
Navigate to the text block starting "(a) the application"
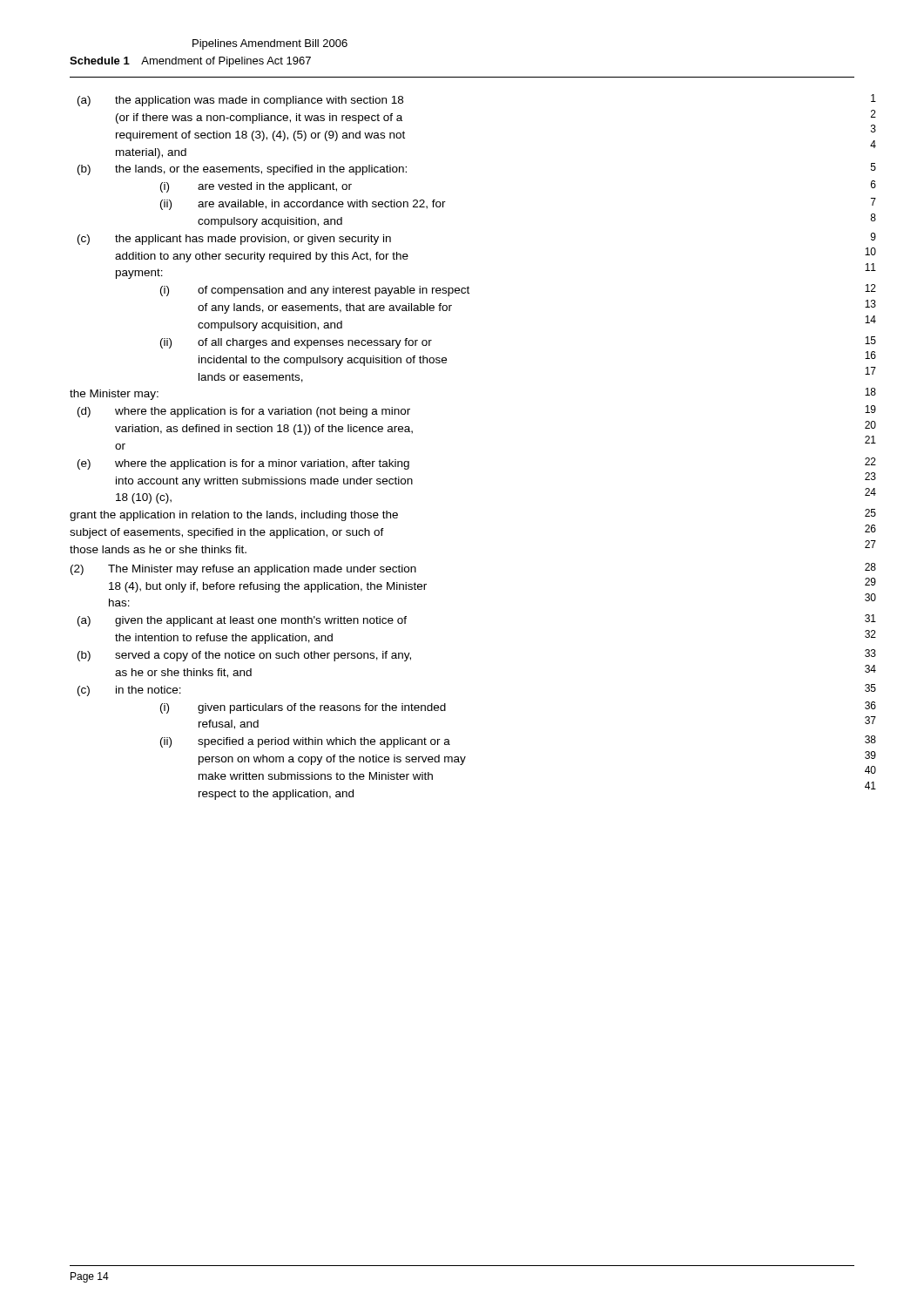(x=258, y=100)
